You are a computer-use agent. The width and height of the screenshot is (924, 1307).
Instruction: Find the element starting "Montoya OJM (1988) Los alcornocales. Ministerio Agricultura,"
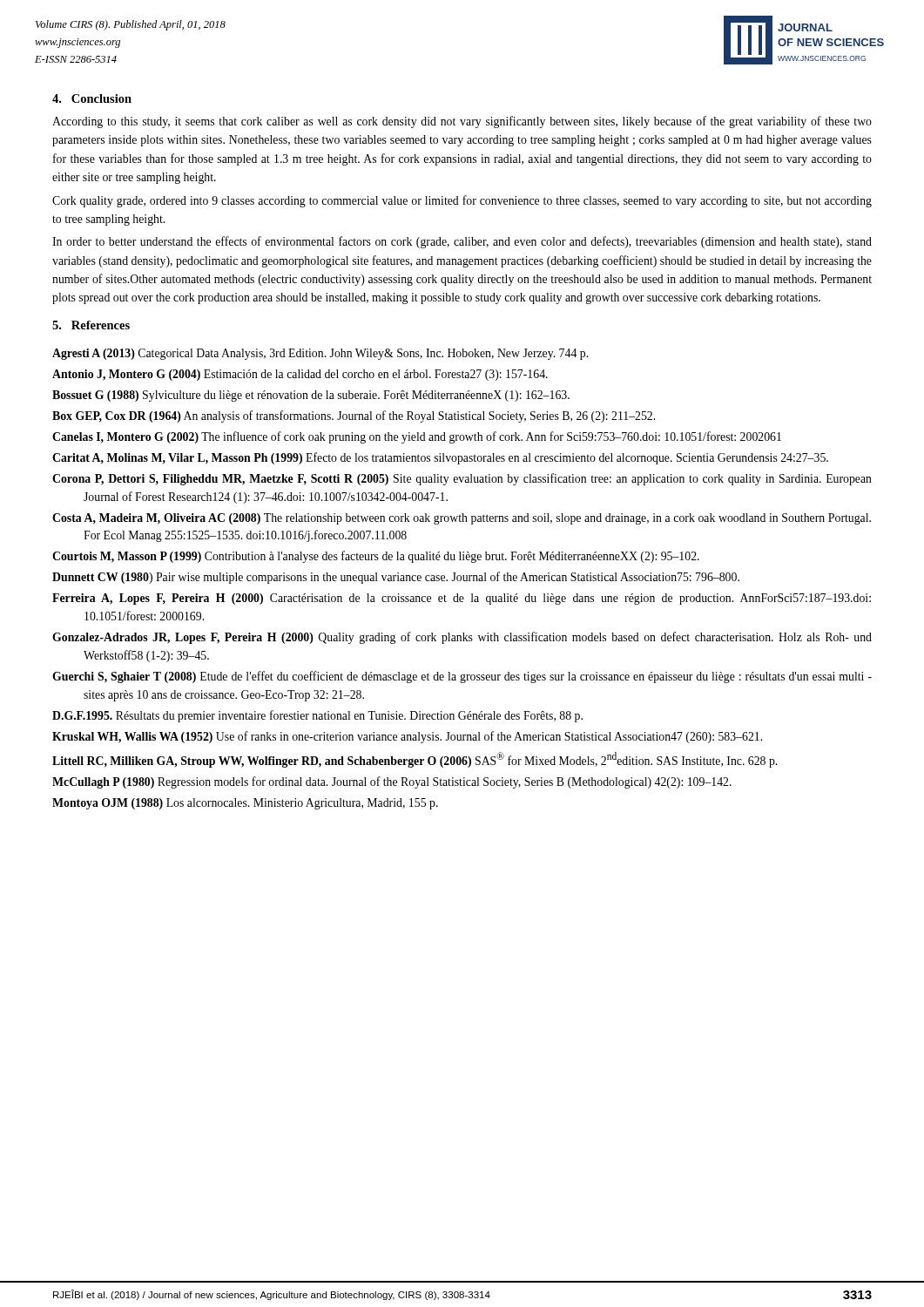coord(245,803)
